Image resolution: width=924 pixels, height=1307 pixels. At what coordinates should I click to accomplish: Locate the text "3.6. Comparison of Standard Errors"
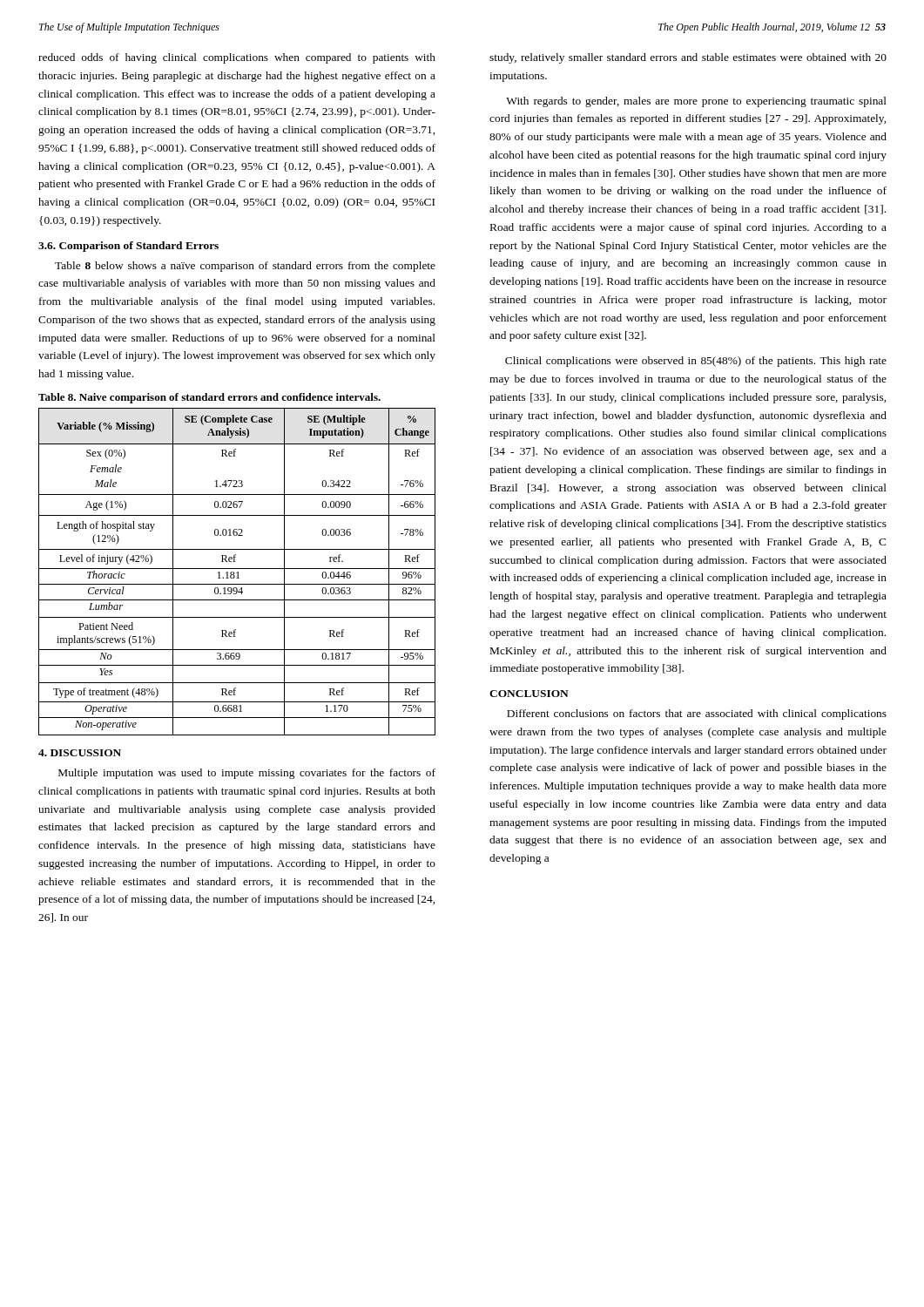tap(129, 245)
